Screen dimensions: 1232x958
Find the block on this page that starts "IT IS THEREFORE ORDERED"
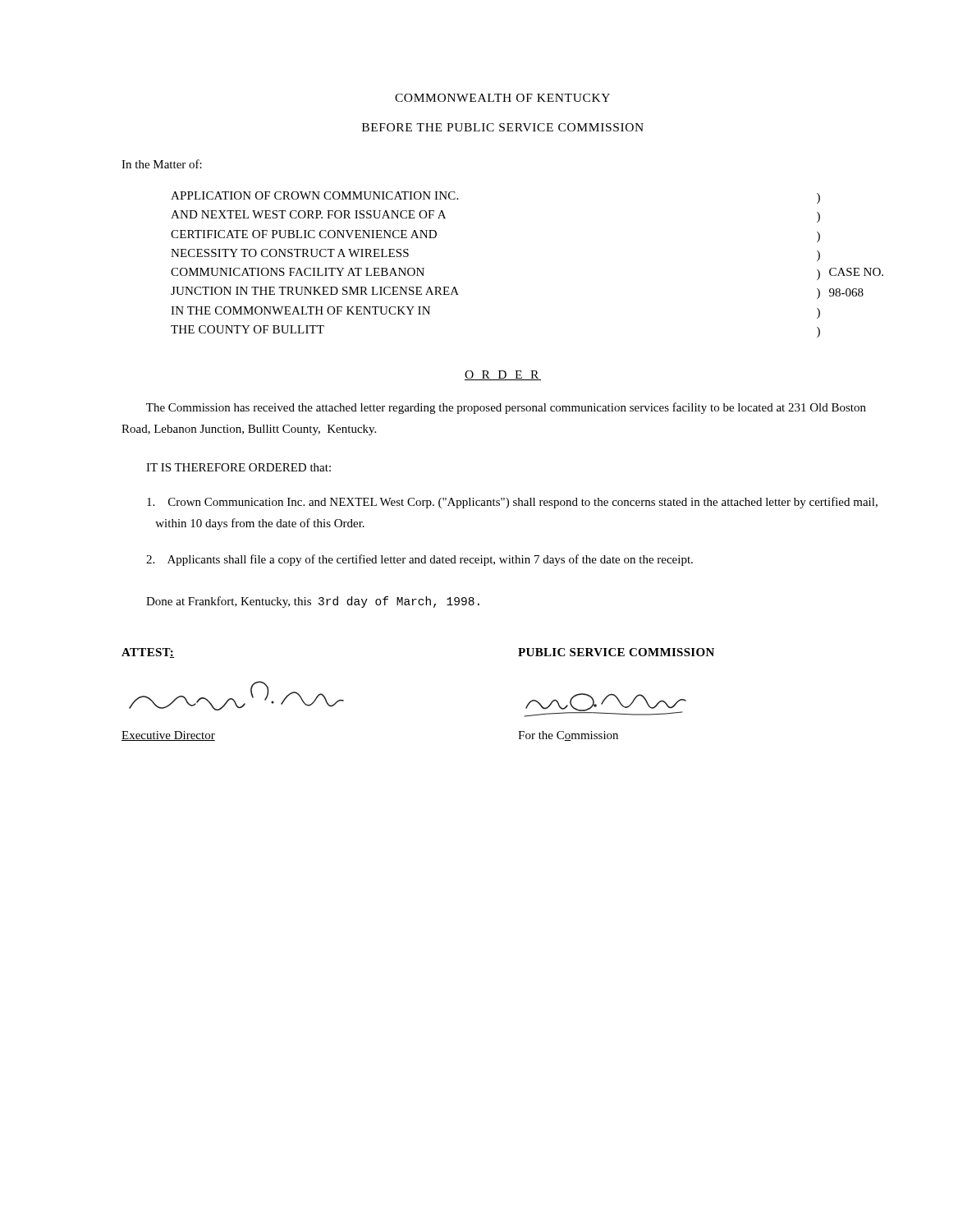(227, 467)
